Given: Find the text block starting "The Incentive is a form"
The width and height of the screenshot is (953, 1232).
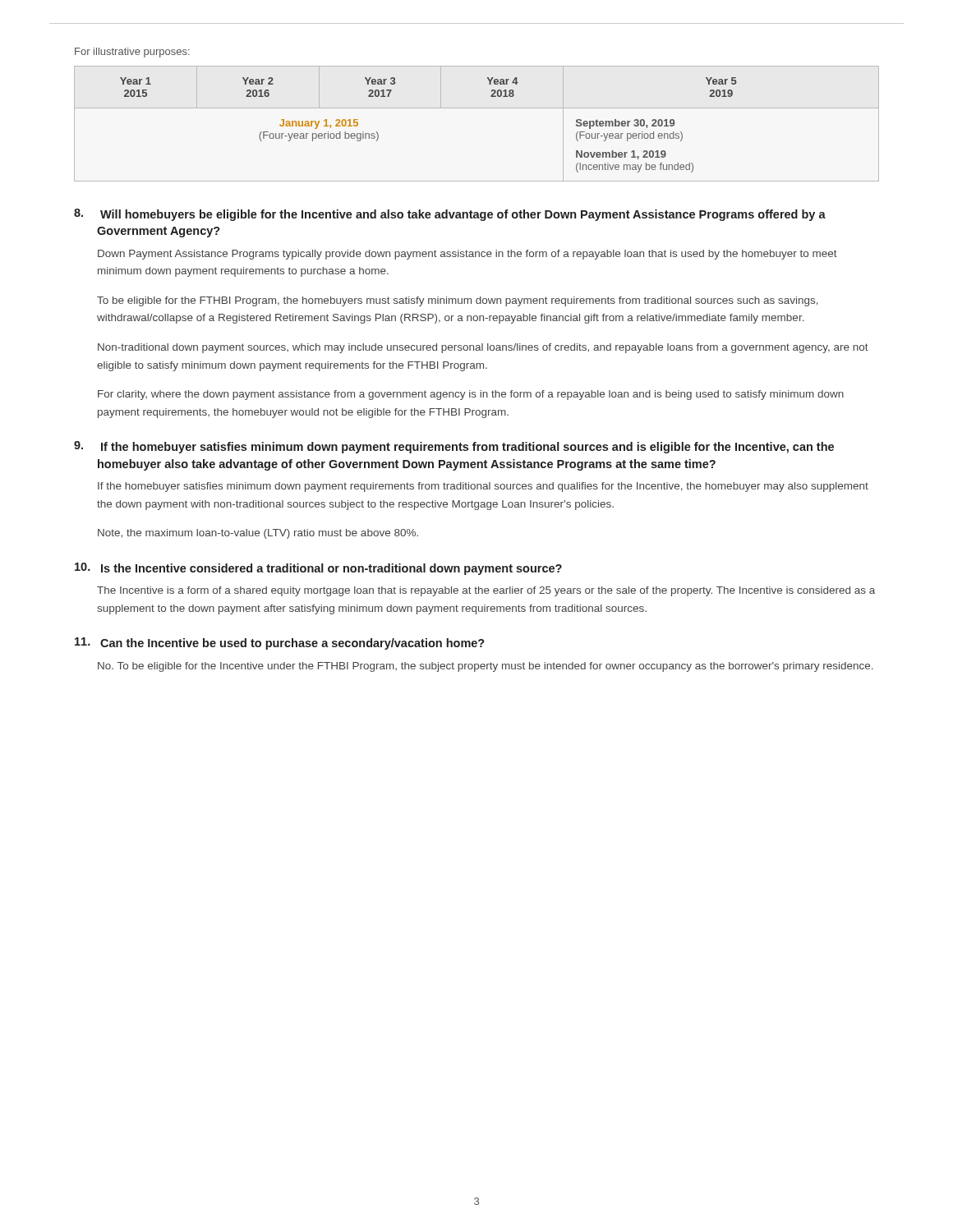Looking at the screenshot, I should click(486, 599).
